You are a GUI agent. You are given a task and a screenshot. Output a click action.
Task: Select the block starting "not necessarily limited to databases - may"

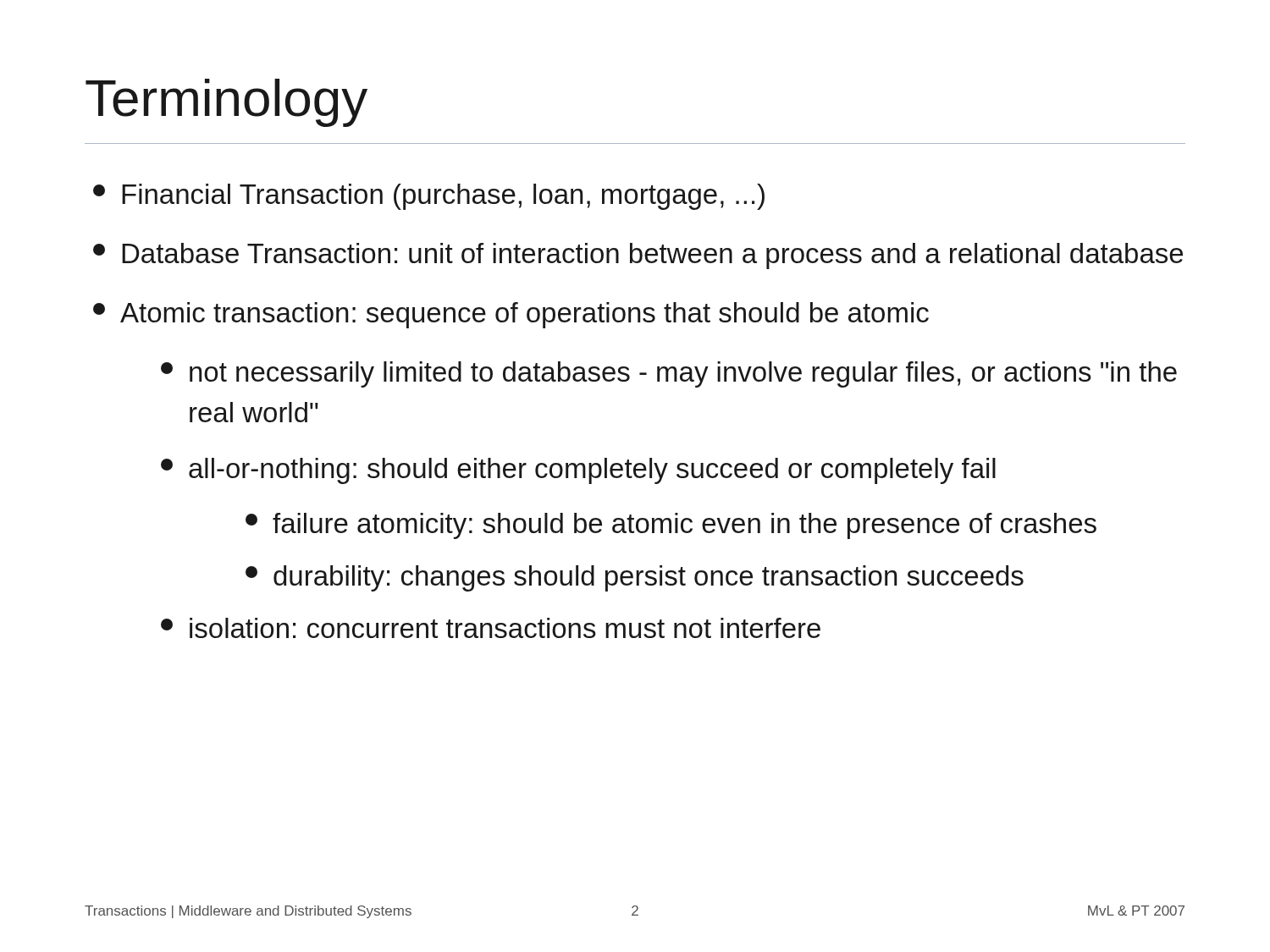[x=673, y=392]
